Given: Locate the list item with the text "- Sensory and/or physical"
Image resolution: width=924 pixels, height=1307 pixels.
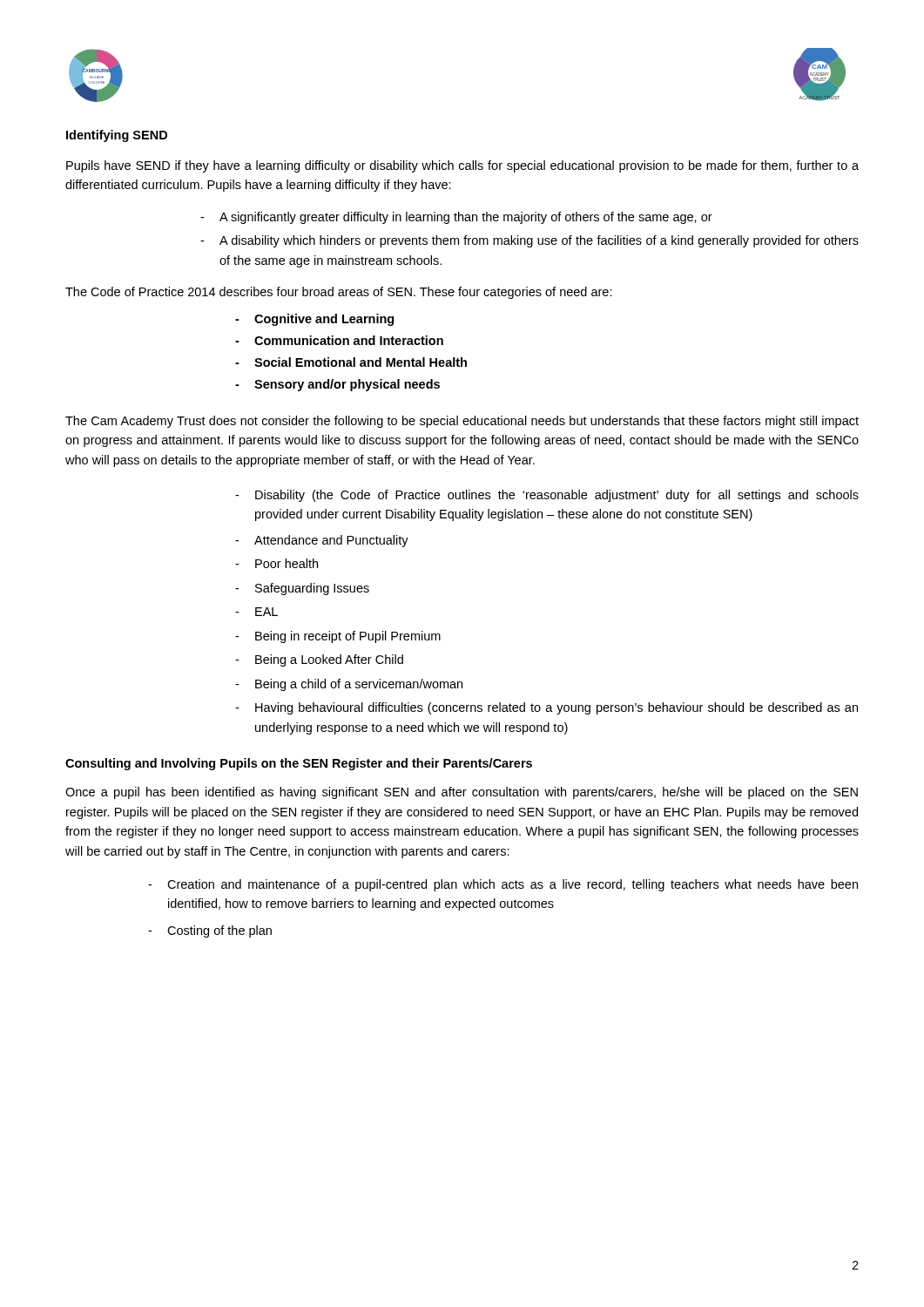Looking at the screenshot, I should (338, 385).
